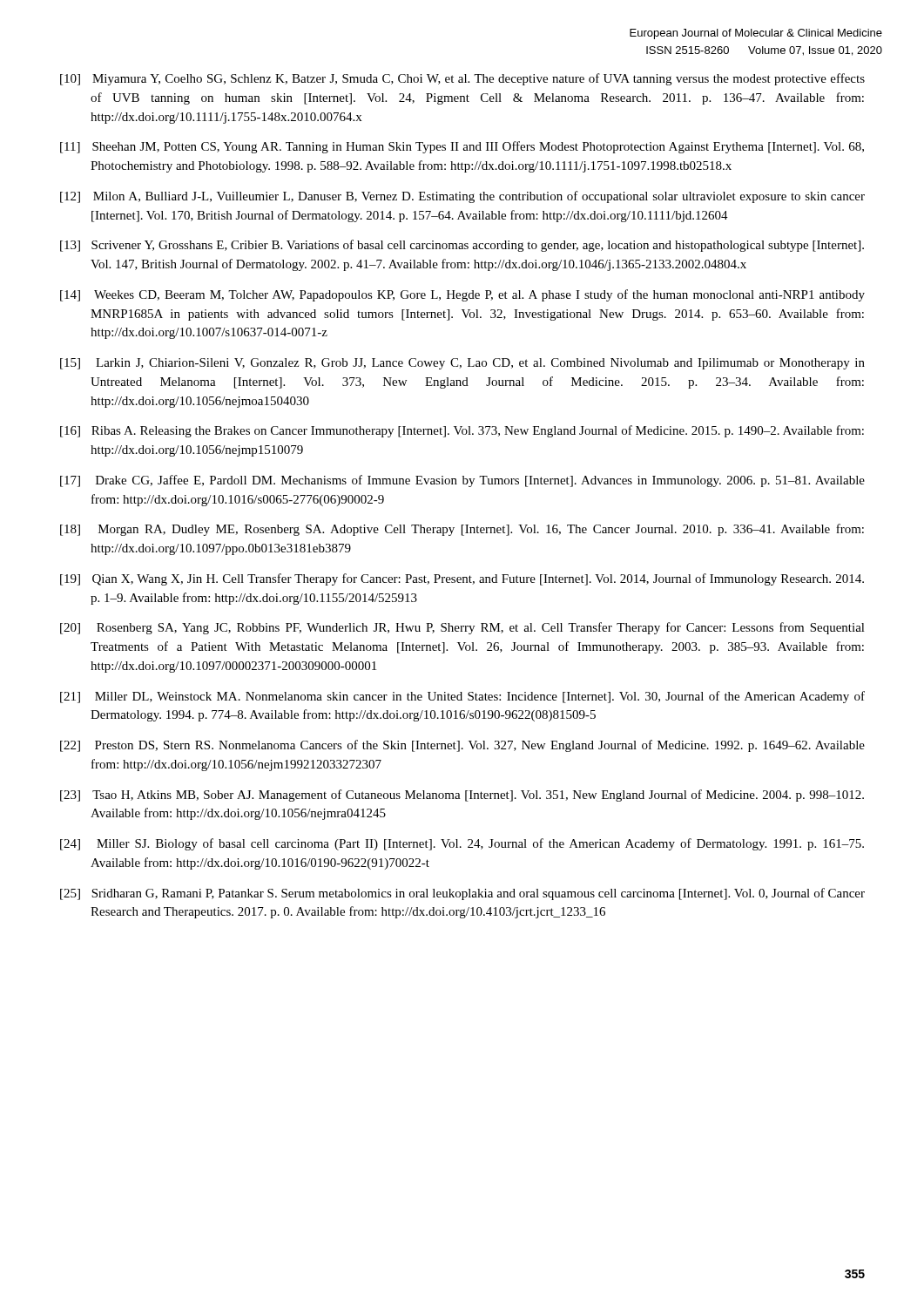Navigate to the region starting "[23] Tsao H, Atkins MB, Sober"

pos(462,804)
